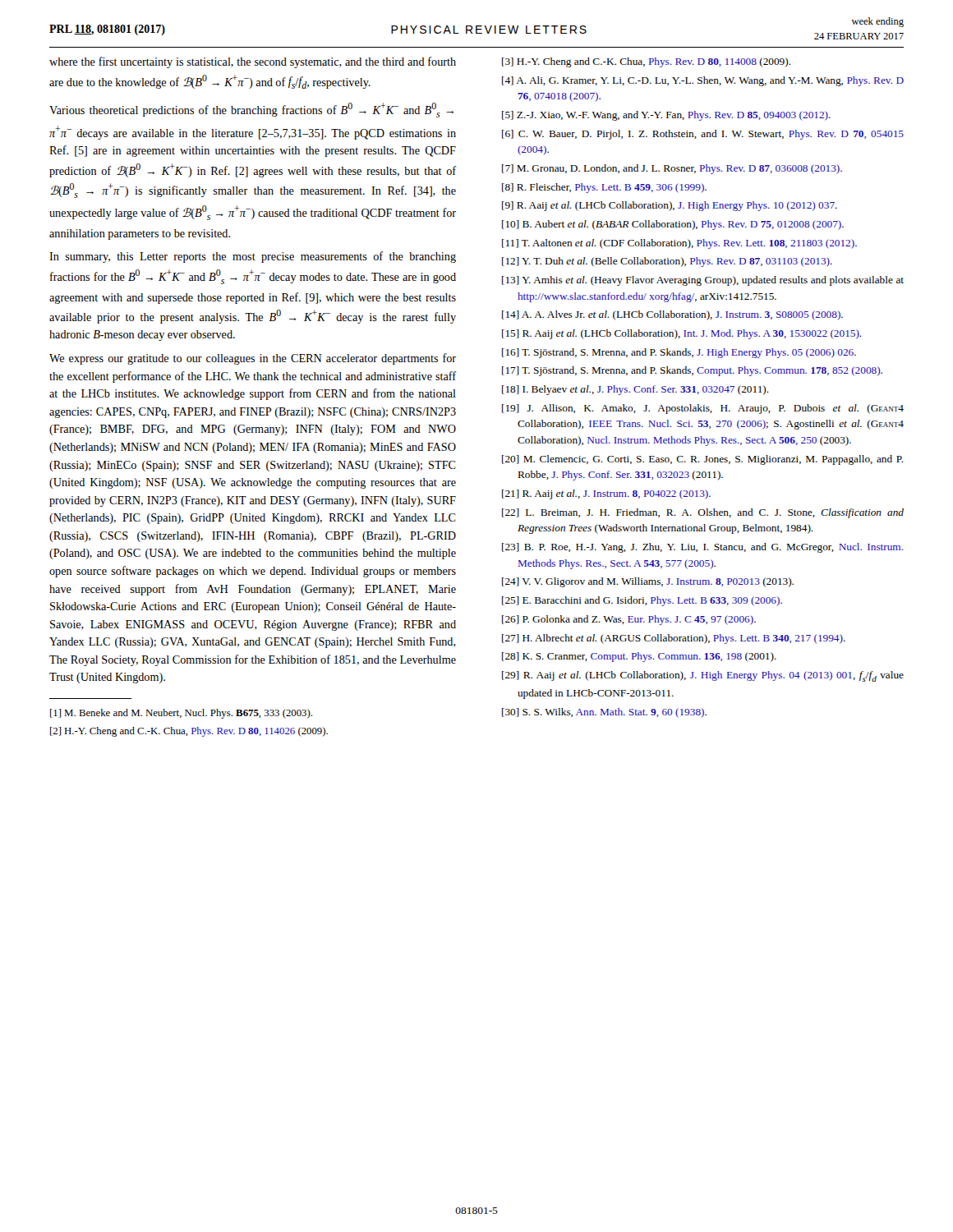Locate the text block starting "[28] K. S. Cranmer, Comput. Phys."
The width and height of the screenshot is (953, 1232).
coord(639,656)
